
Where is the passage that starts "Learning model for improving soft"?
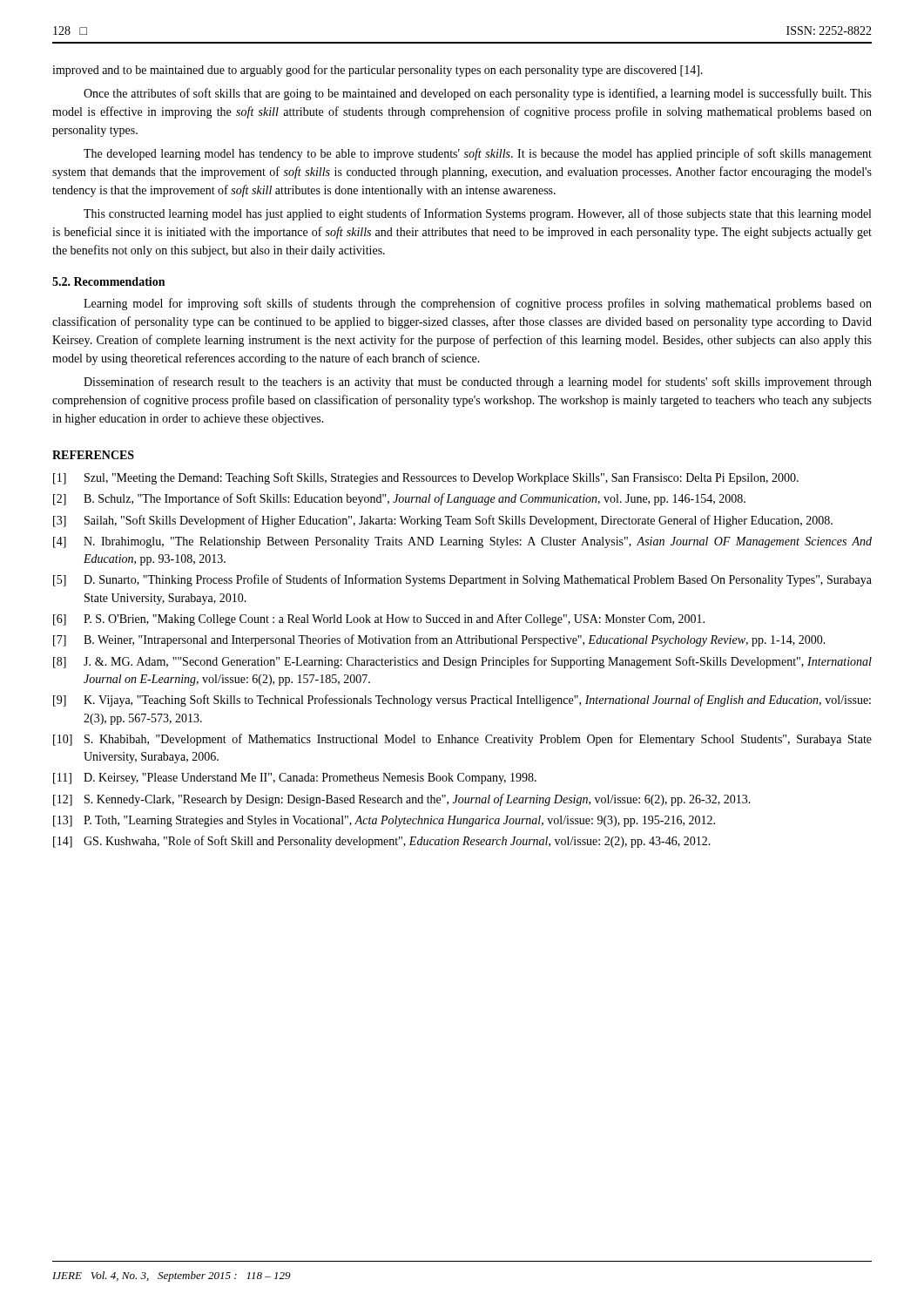point(462,331)
